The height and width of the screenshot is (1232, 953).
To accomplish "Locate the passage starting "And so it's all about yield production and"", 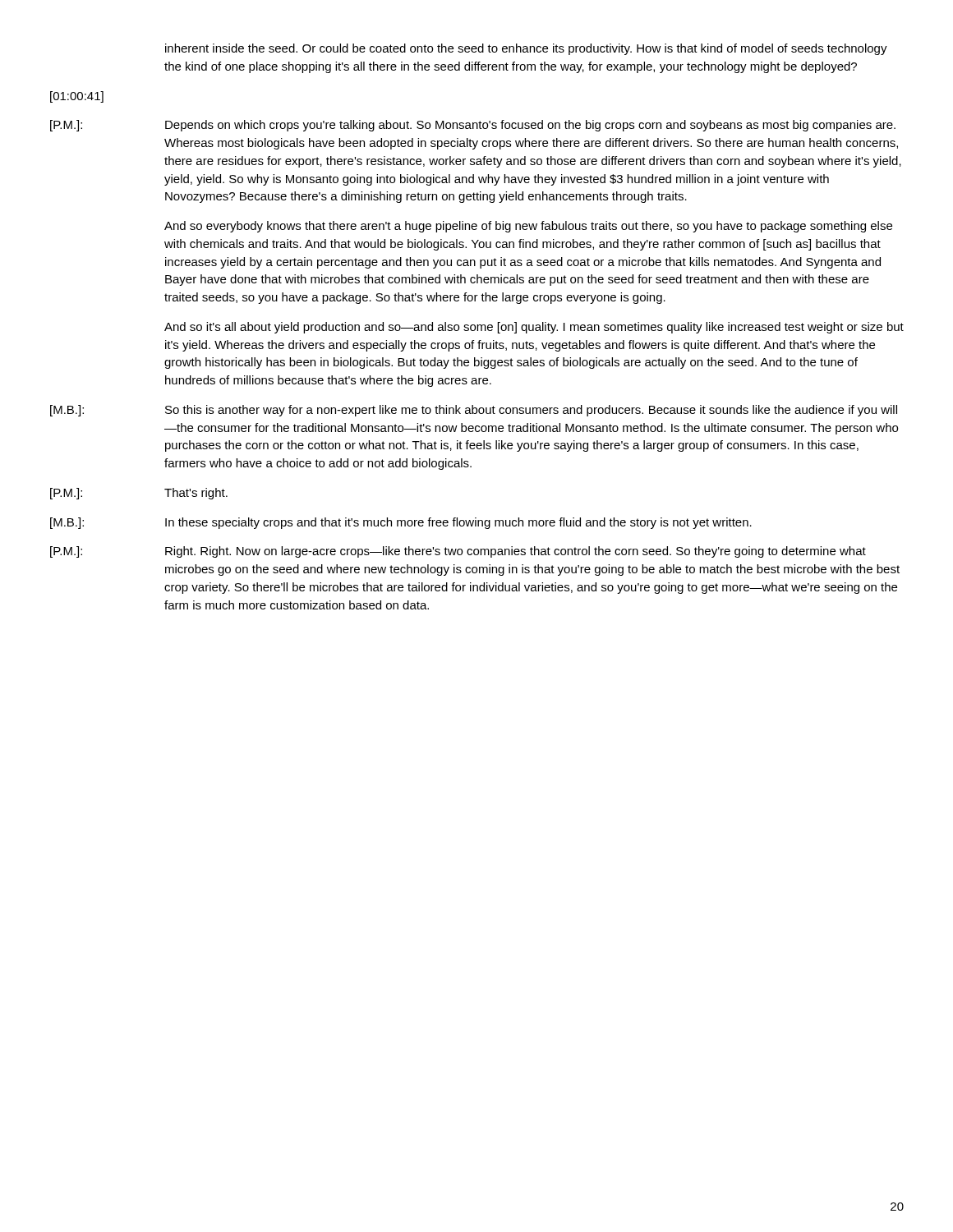I will click(x=534, y=353).
